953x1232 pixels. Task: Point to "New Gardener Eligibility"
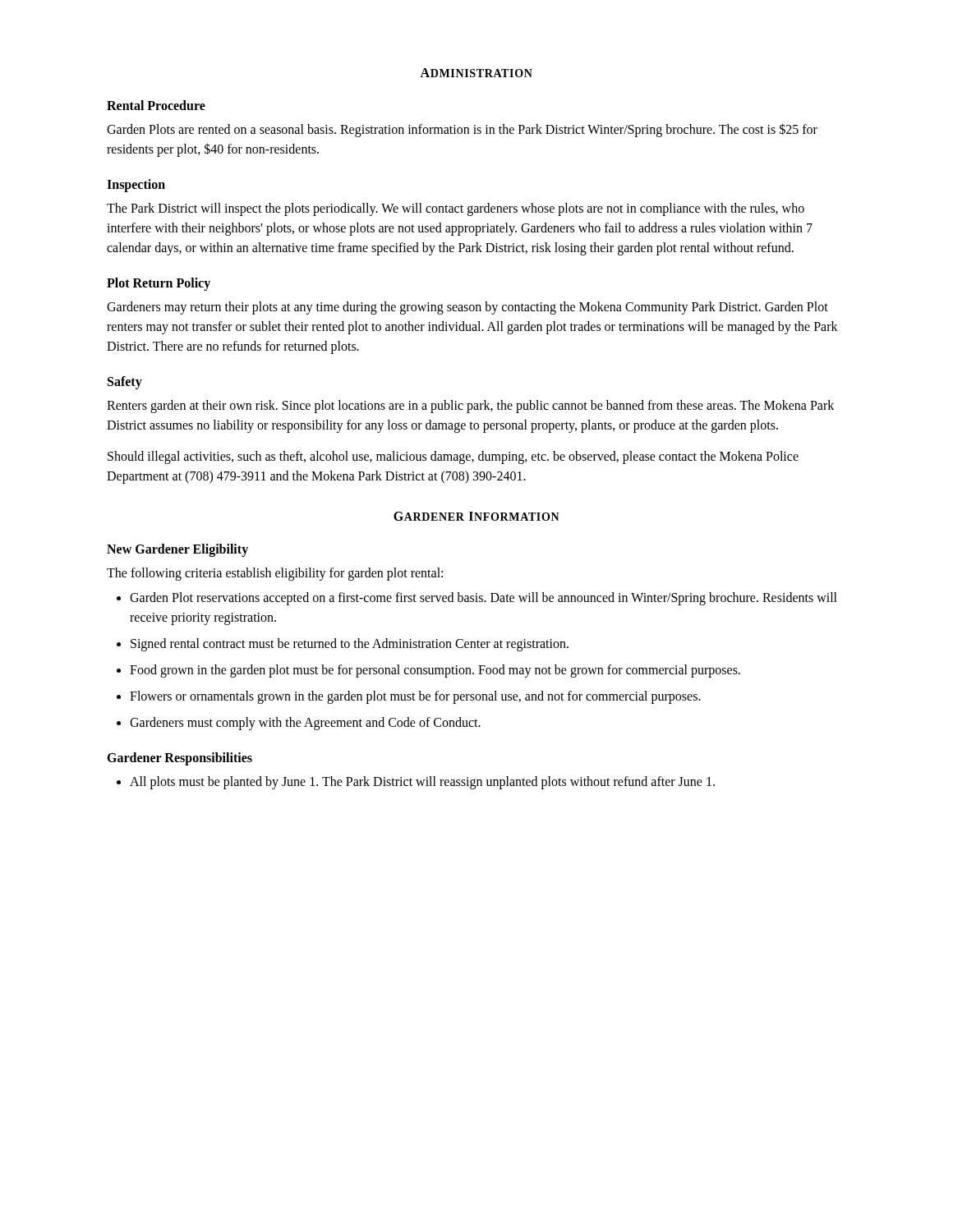(178, 549)
